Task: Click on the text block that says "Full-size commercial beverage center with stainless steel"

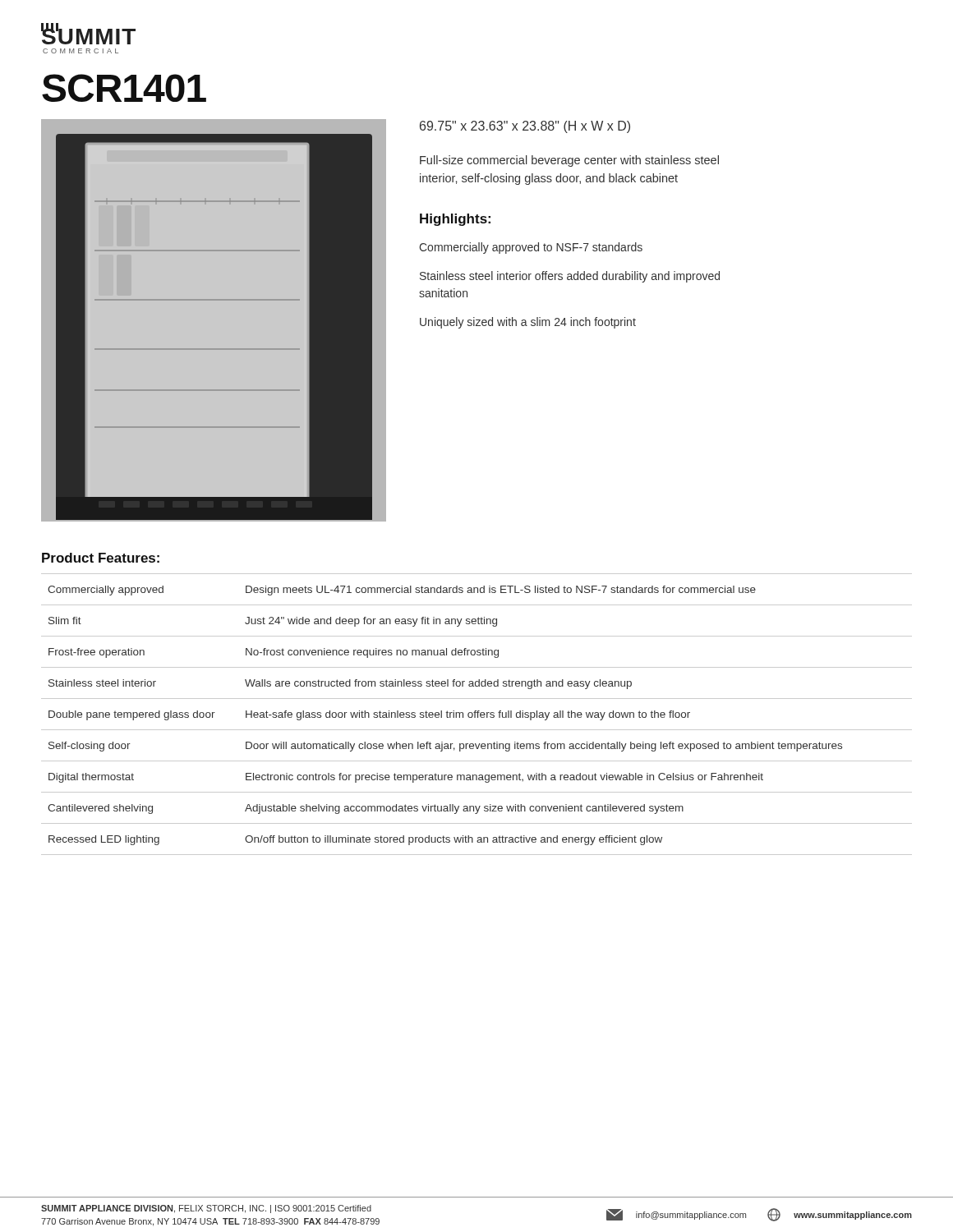Action: pyautogui.click(x=569, y=169)
